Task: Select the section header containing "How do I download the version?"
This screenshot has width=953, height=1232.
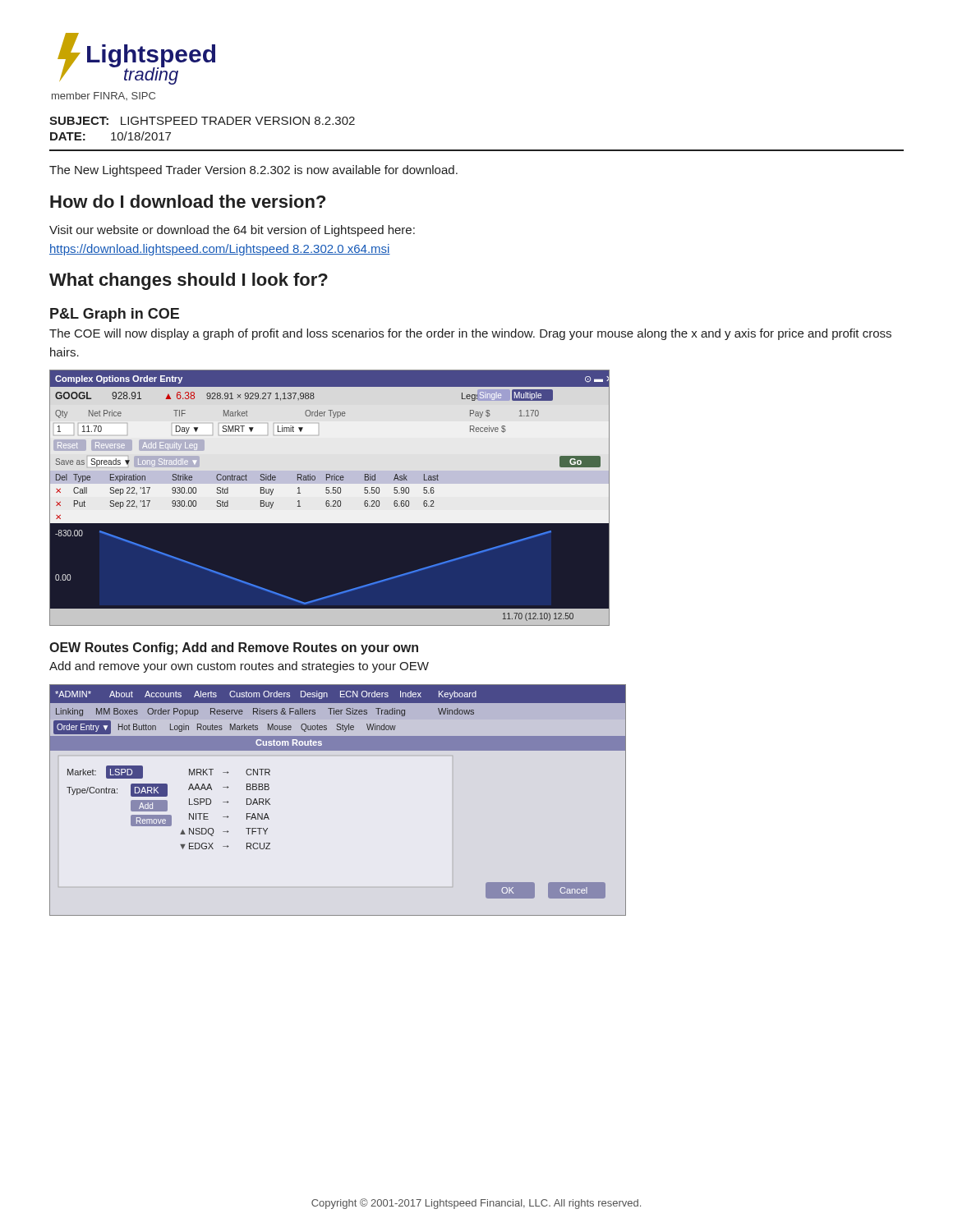Action: coord(188,202)
